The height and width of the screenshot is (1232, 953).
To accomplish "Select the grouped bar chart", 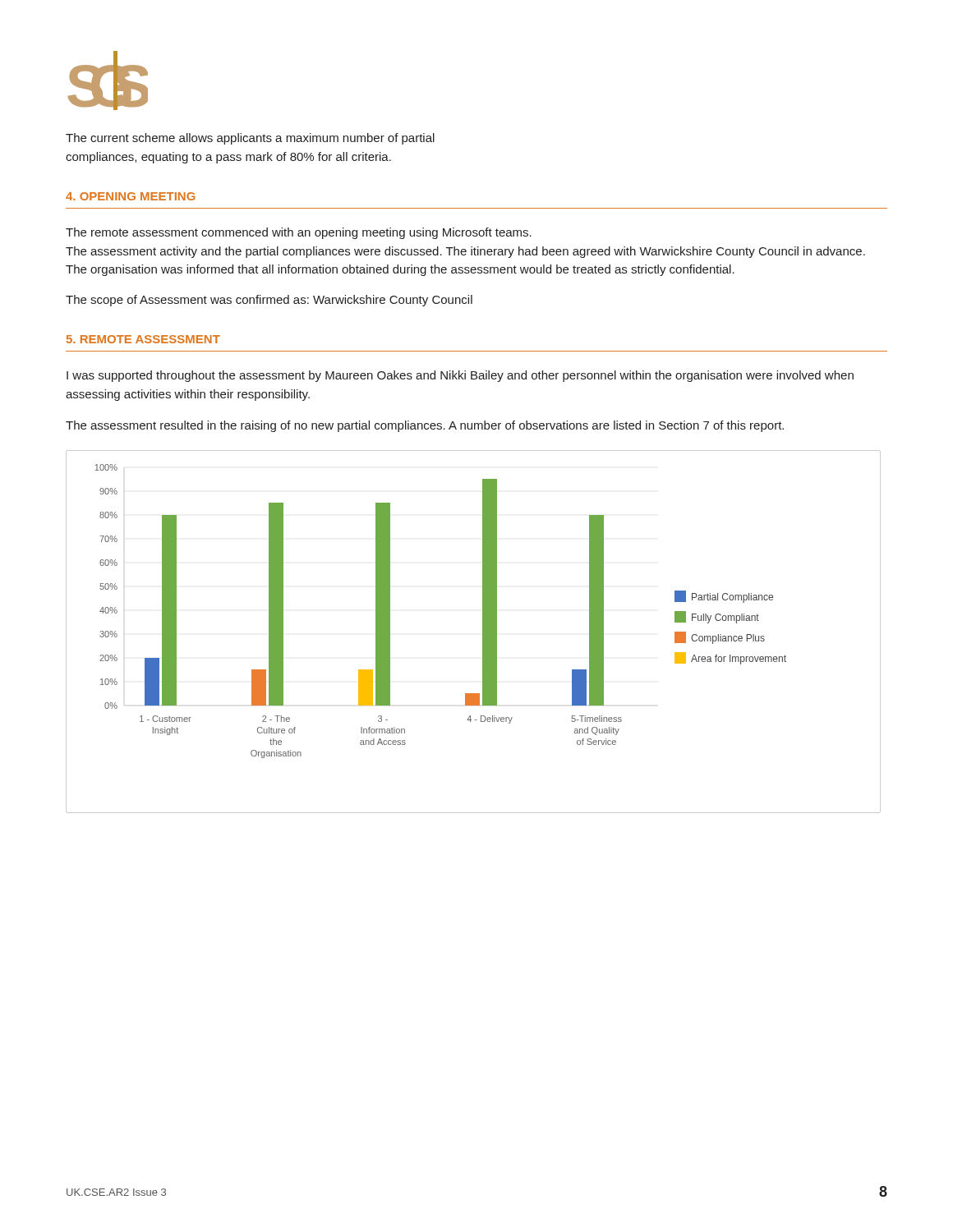I will coord(476,632).
